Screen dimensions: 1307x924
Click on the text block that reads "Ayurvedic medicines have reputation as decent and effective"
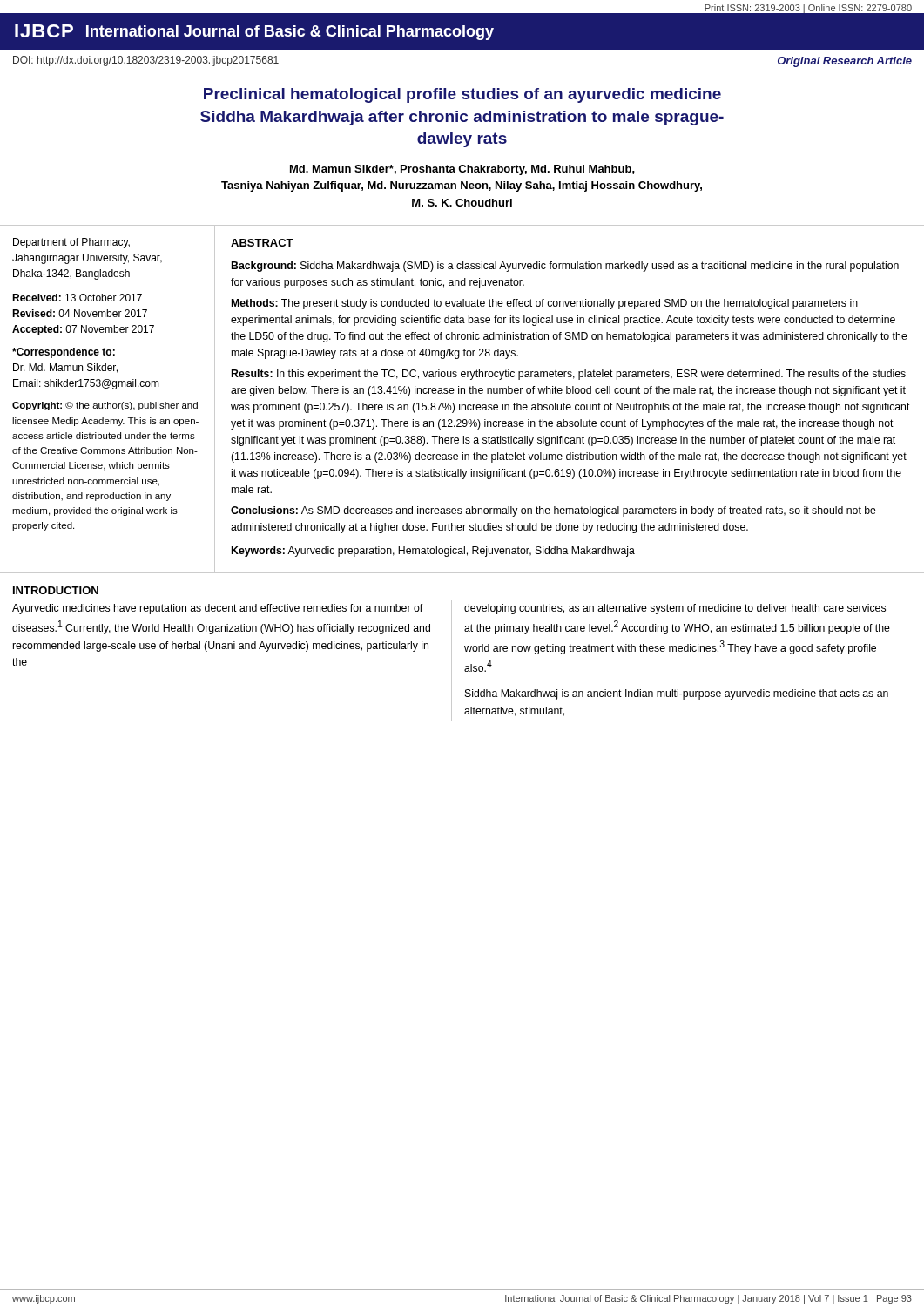click(222, 636)
